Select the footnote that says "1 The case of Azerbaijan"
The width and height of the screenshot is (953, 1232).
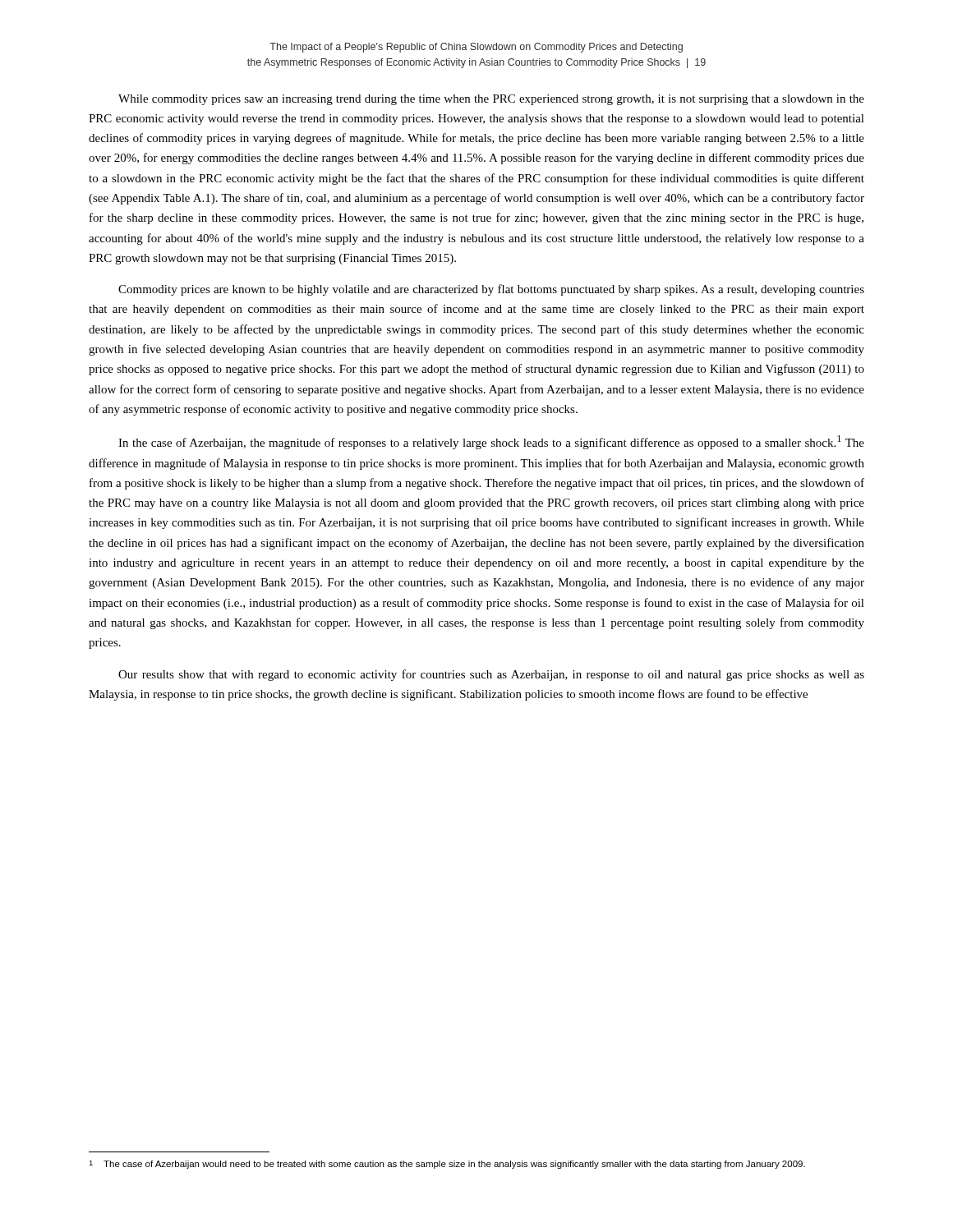pos(476,1165)
